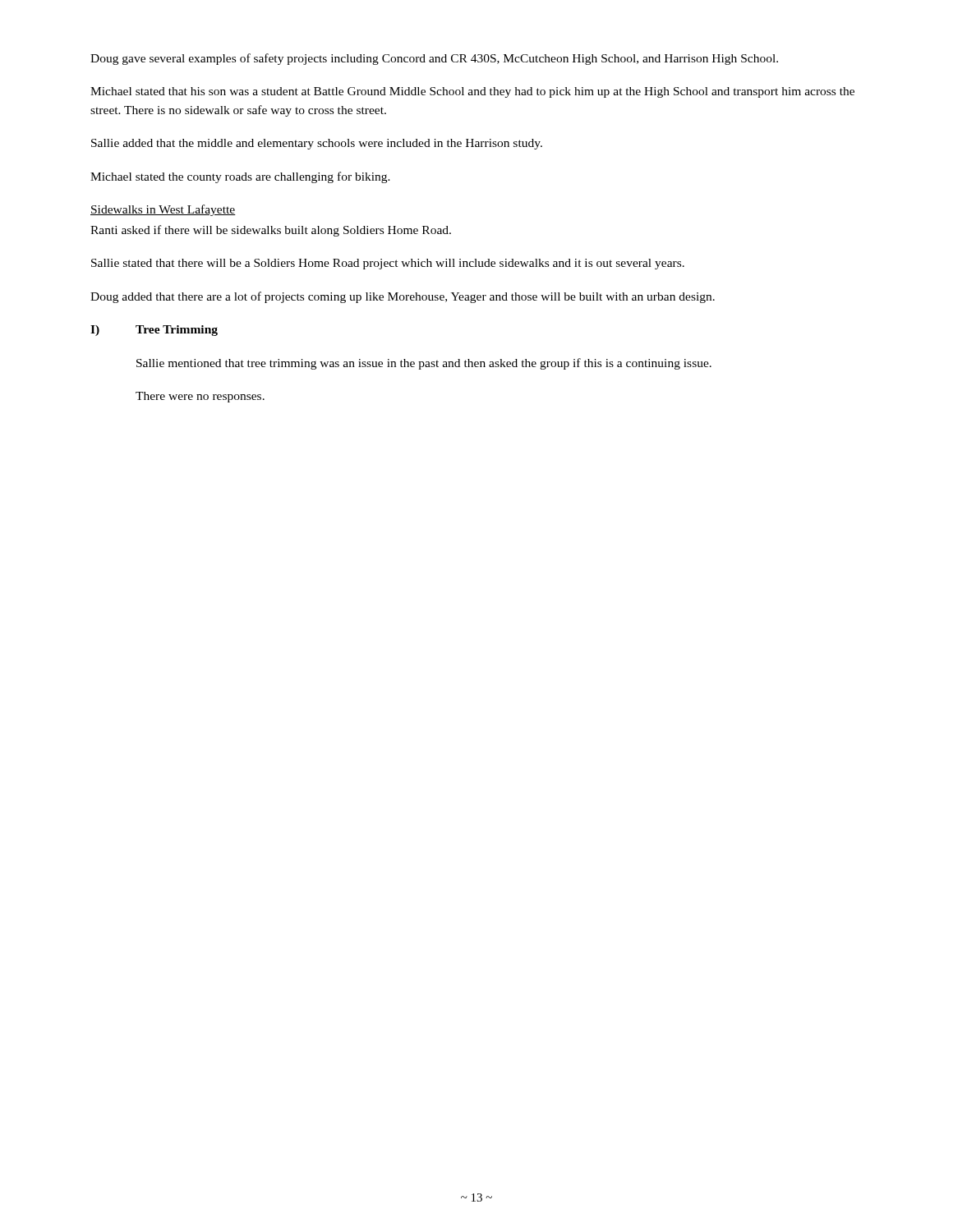Select the text block starting "Michael stated that his son was"
This screenshot has height=1232, width=953.
pos(473,100)
